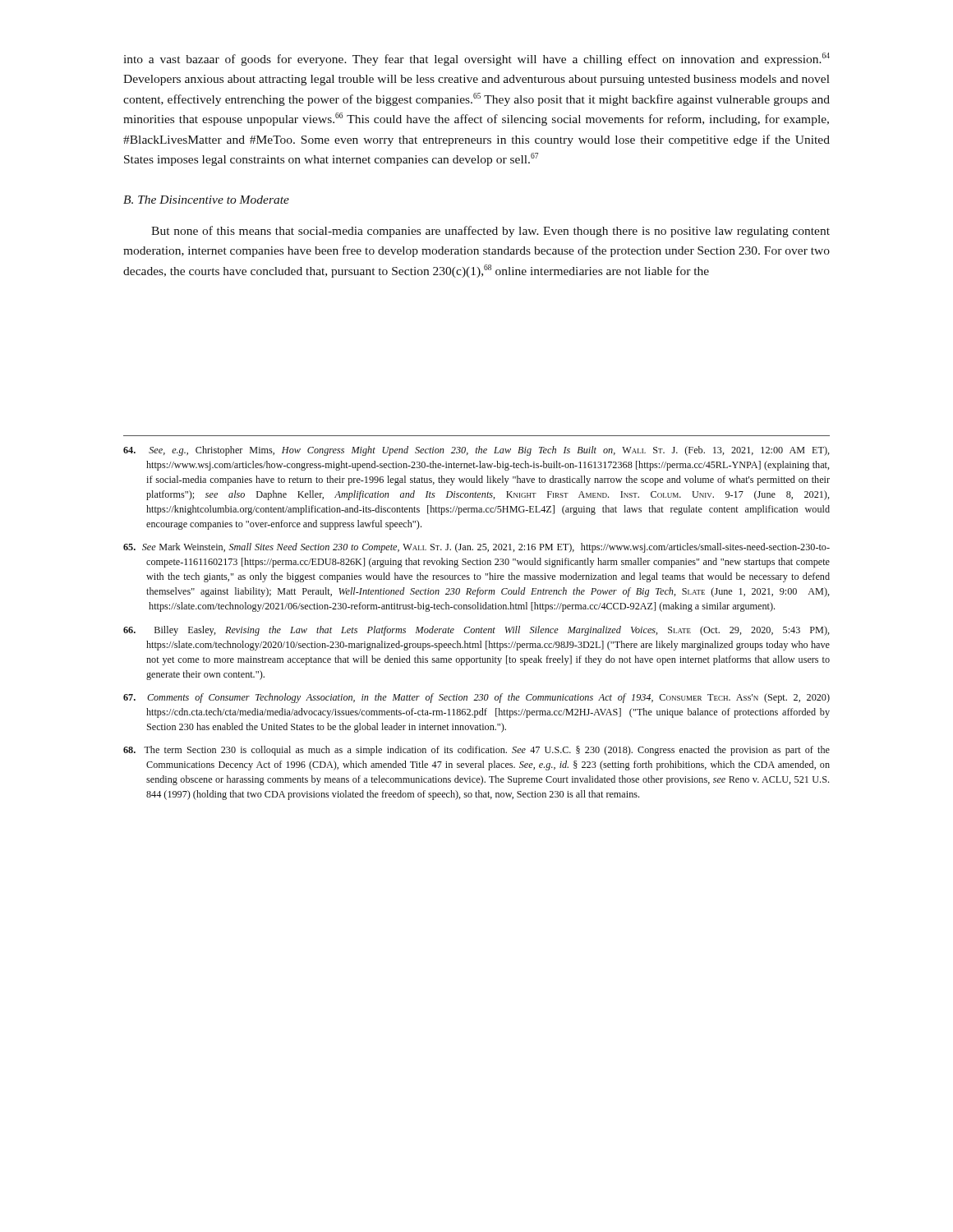
Task: Locate the block starting "into a vast"
Action: pyautogui.click(x=476, y=109)
